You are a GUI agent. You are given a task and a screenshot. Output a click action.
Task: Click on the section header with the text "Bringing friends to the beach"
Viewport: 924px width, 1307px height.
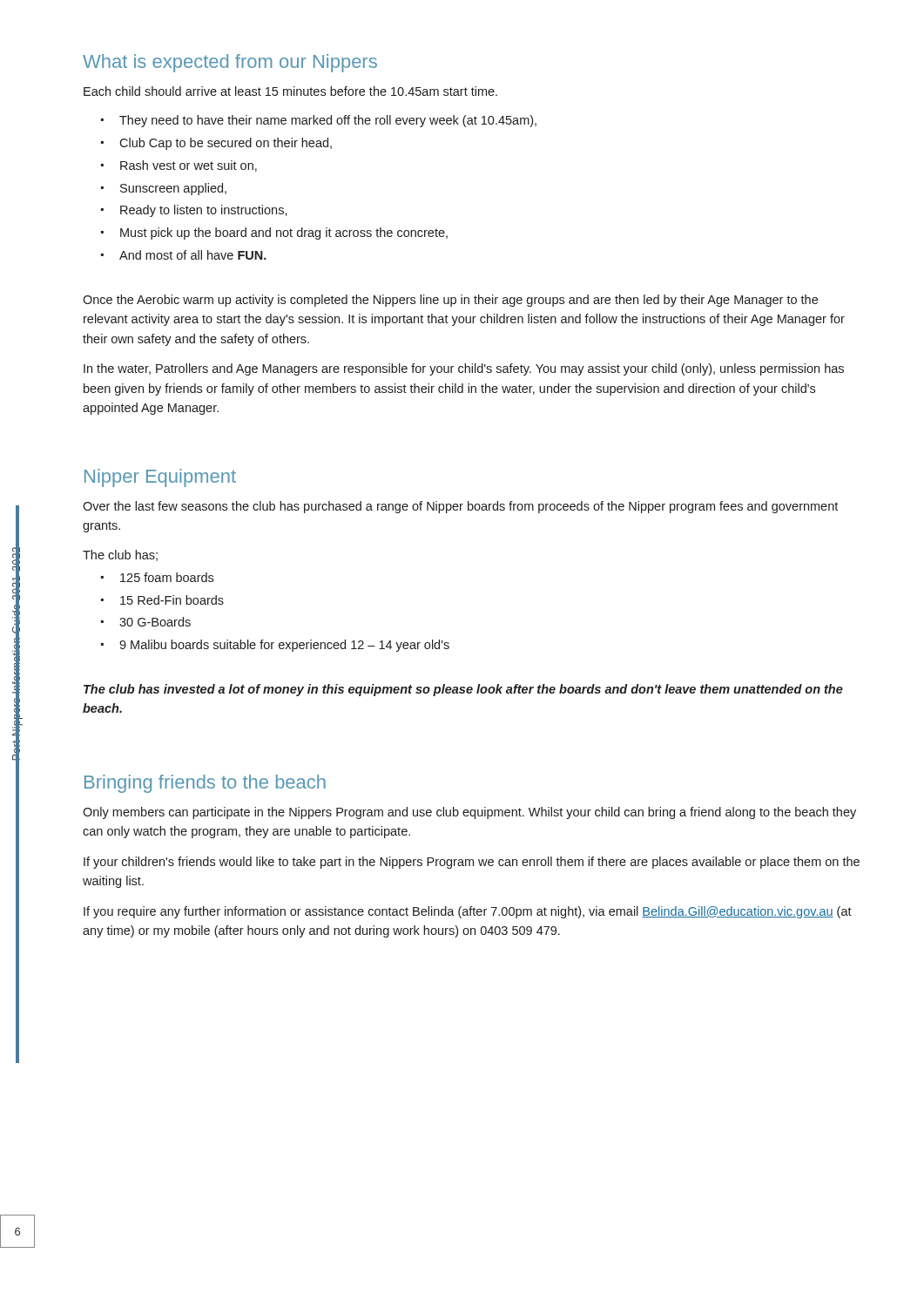point(205,784)
